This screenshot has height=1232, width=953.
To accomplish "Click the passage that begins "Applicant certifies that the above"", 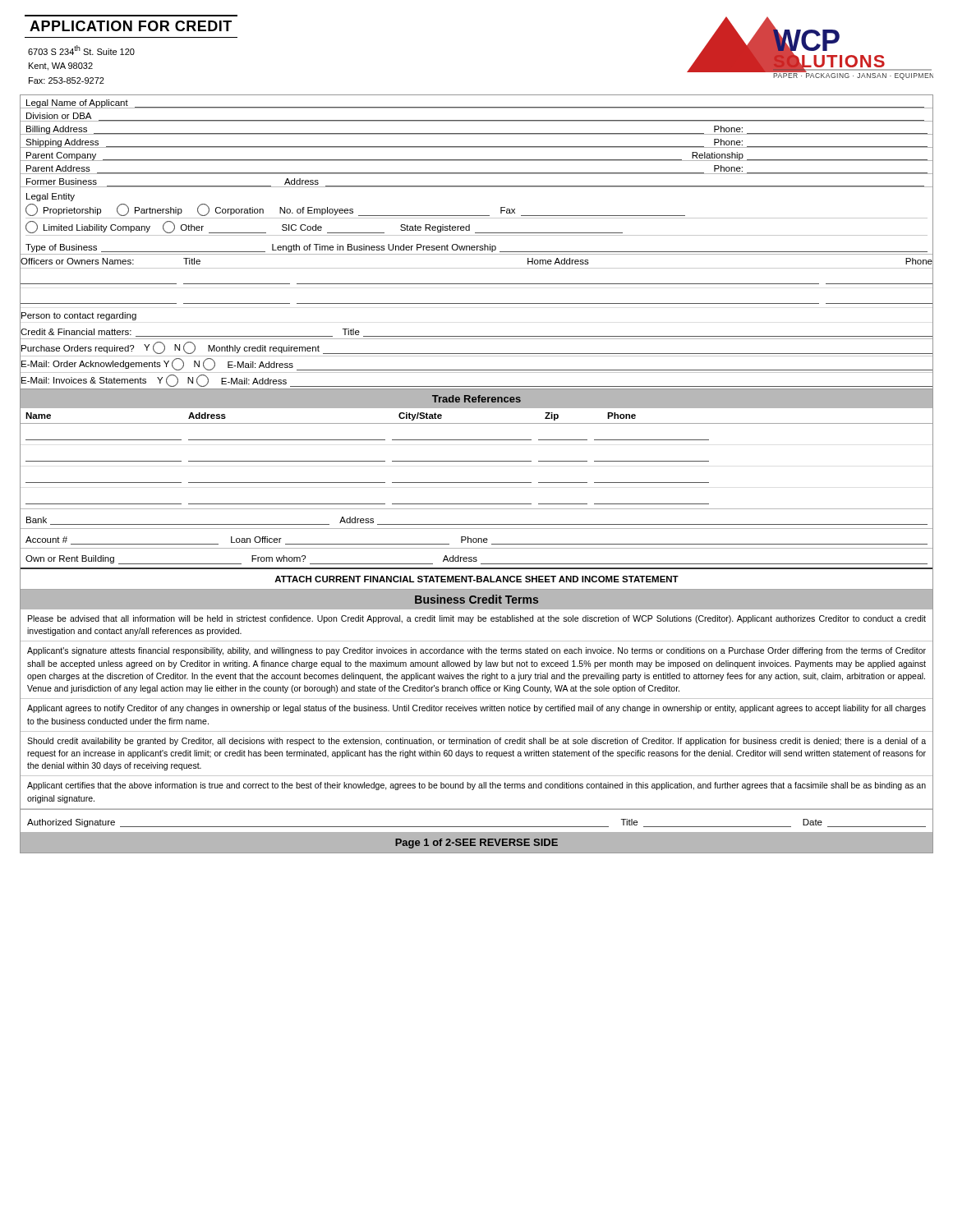I will click(x=476, y=792).
